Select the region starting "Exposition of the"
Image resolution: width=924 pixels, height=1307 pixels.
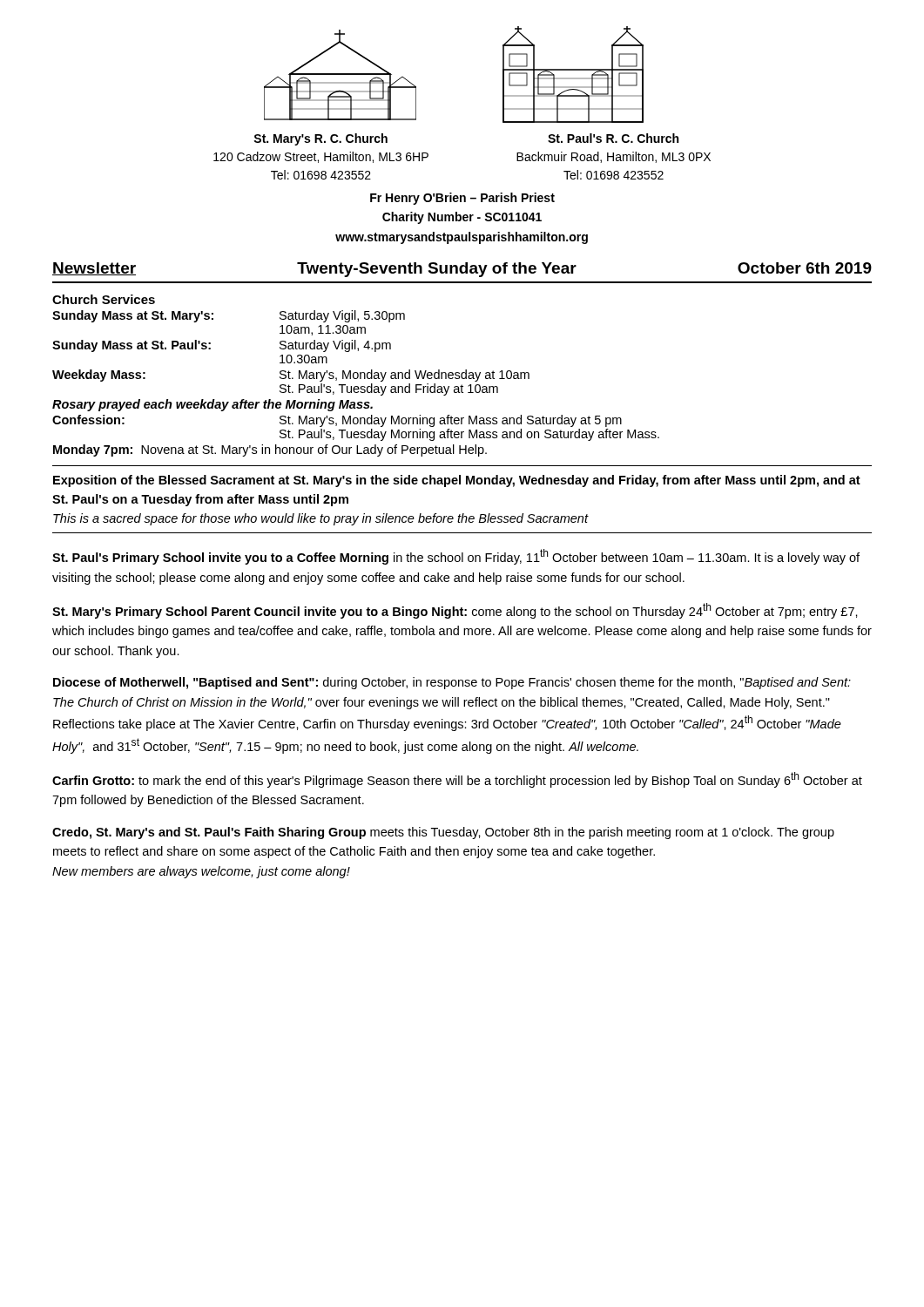(457, 481)
